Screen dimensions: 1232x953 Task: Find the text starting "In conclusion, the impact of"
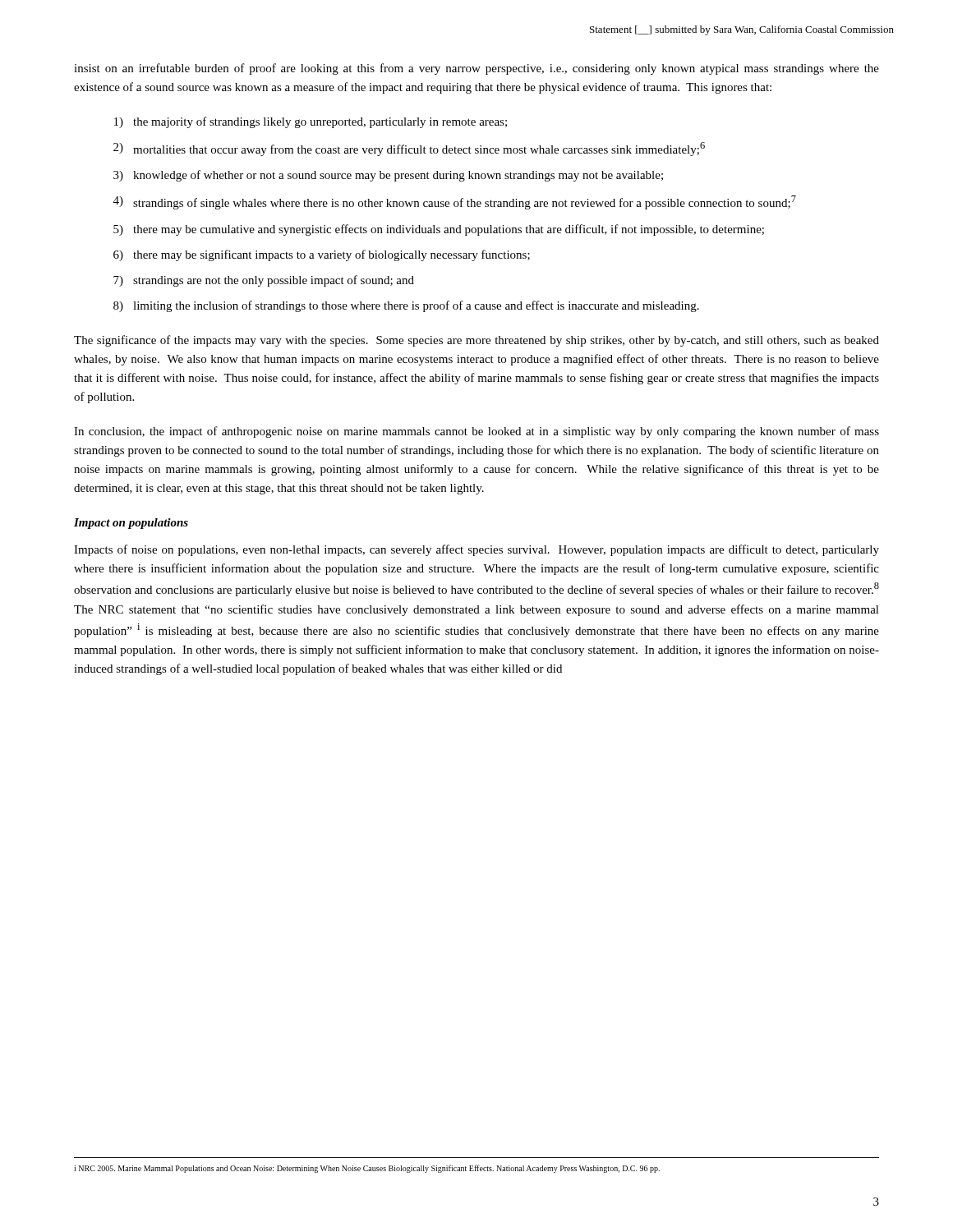(476, 460)
